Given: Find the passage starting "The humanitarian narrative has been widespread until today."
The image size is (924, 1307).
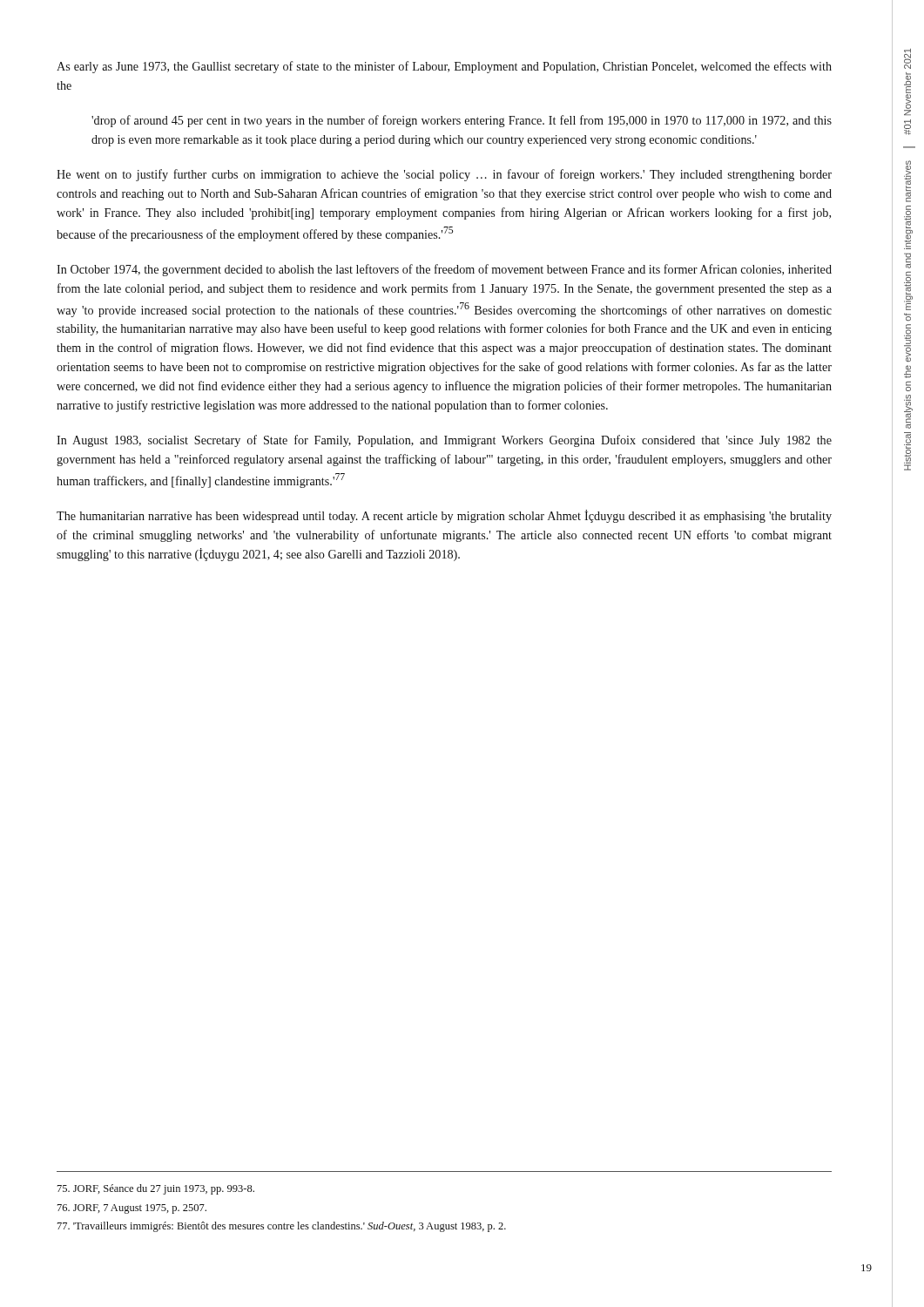Looking at the screenshot, I should [x=444, y=535].
